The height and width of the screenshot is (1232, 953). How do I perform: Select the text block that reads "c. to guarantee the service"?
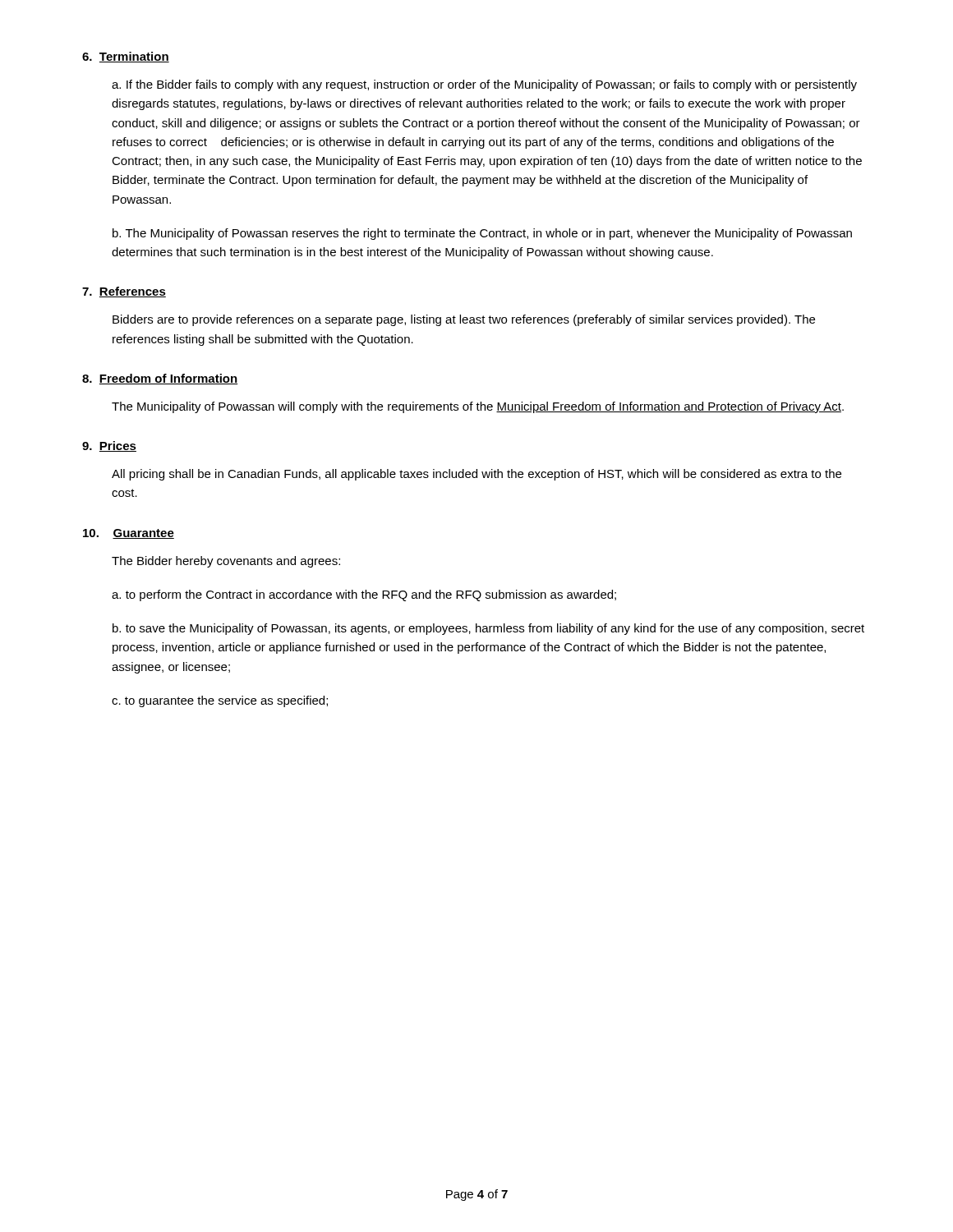(x=220, y=700)
